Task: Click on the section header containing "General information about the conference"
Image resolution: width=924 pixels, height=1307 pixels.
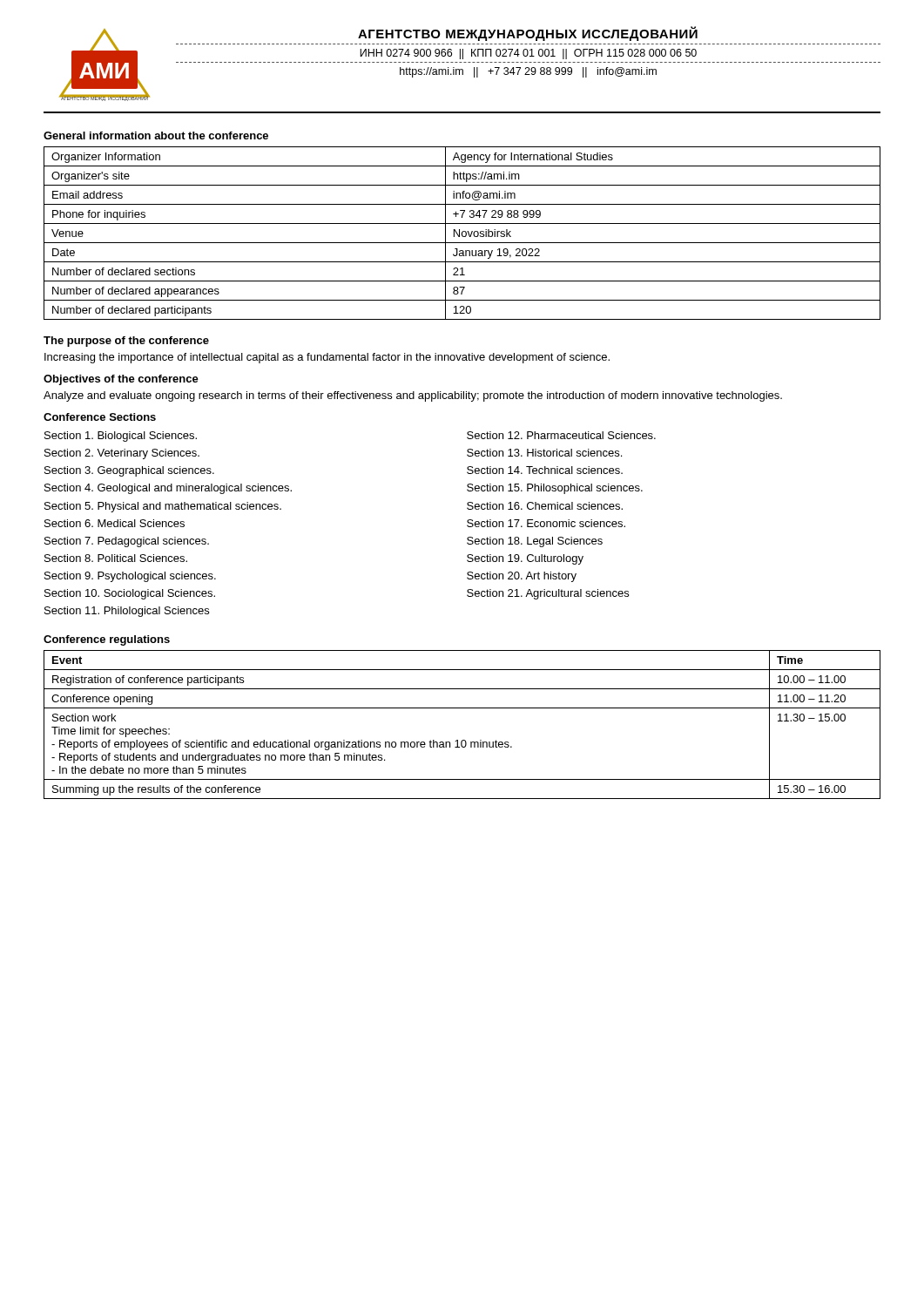Action: [156, 136]
